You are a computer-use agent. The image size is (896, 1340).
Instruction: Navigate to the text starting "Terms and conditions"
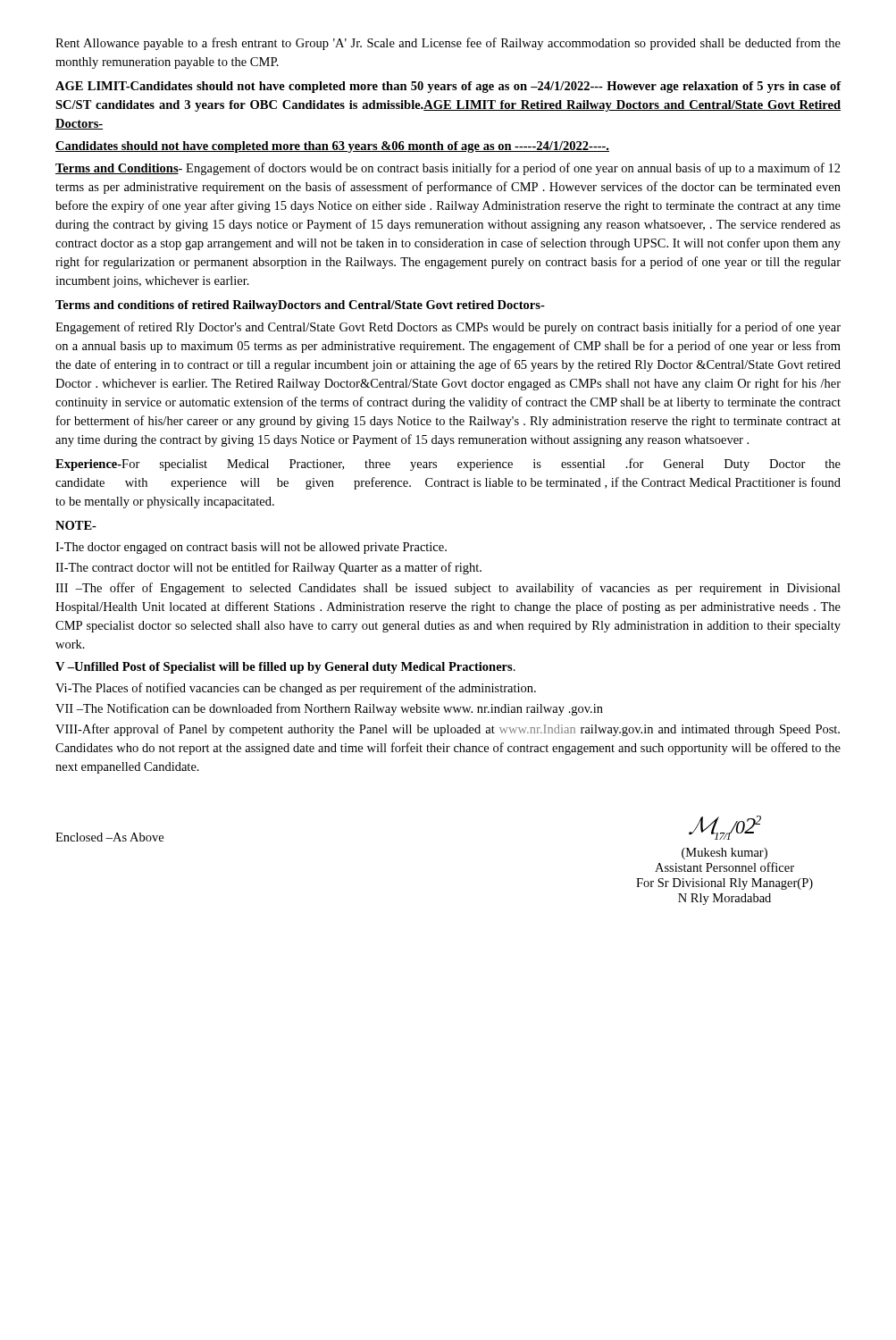point(300,305)
